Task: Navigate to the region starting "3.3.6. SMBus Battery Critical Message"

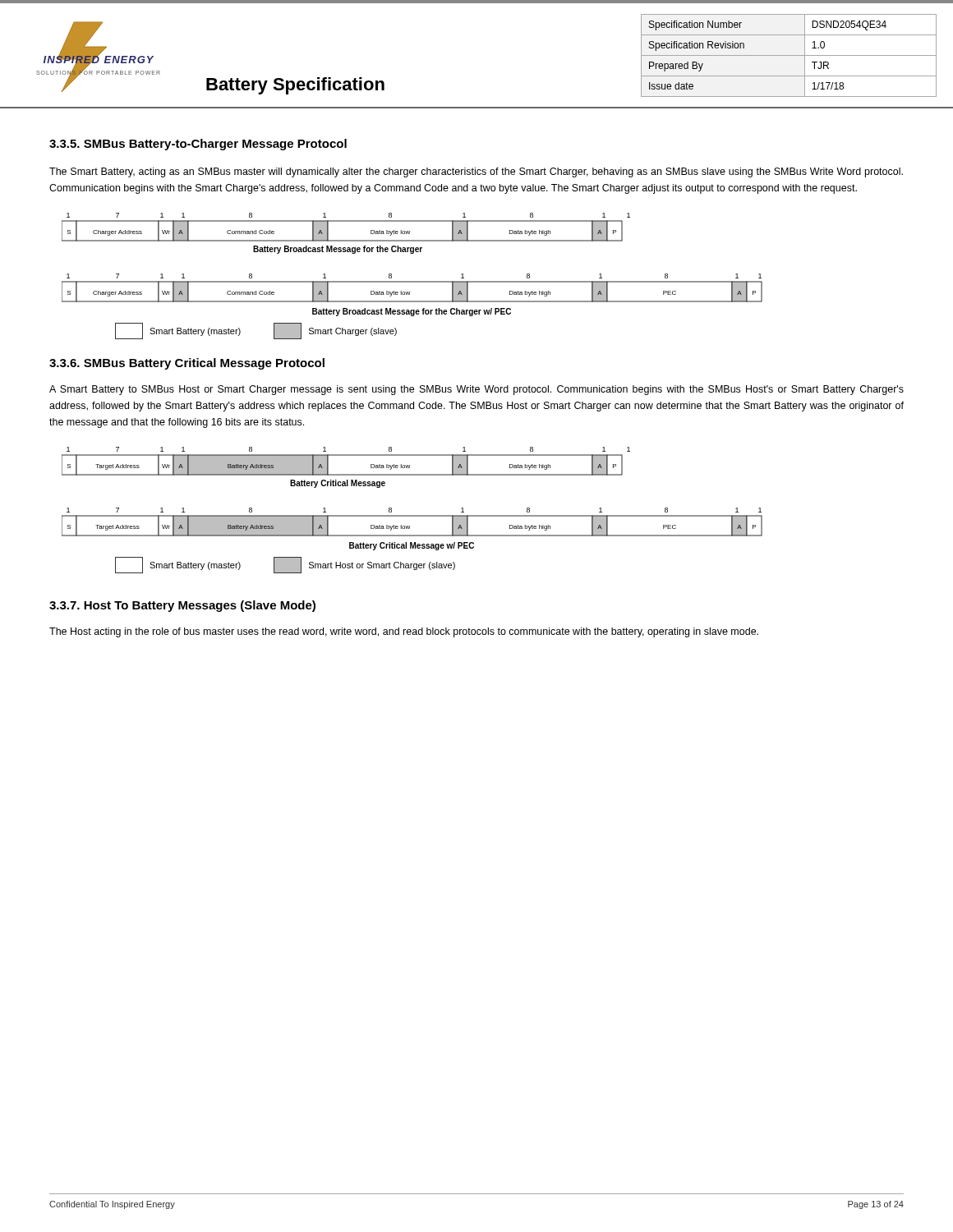Action: 187,363
